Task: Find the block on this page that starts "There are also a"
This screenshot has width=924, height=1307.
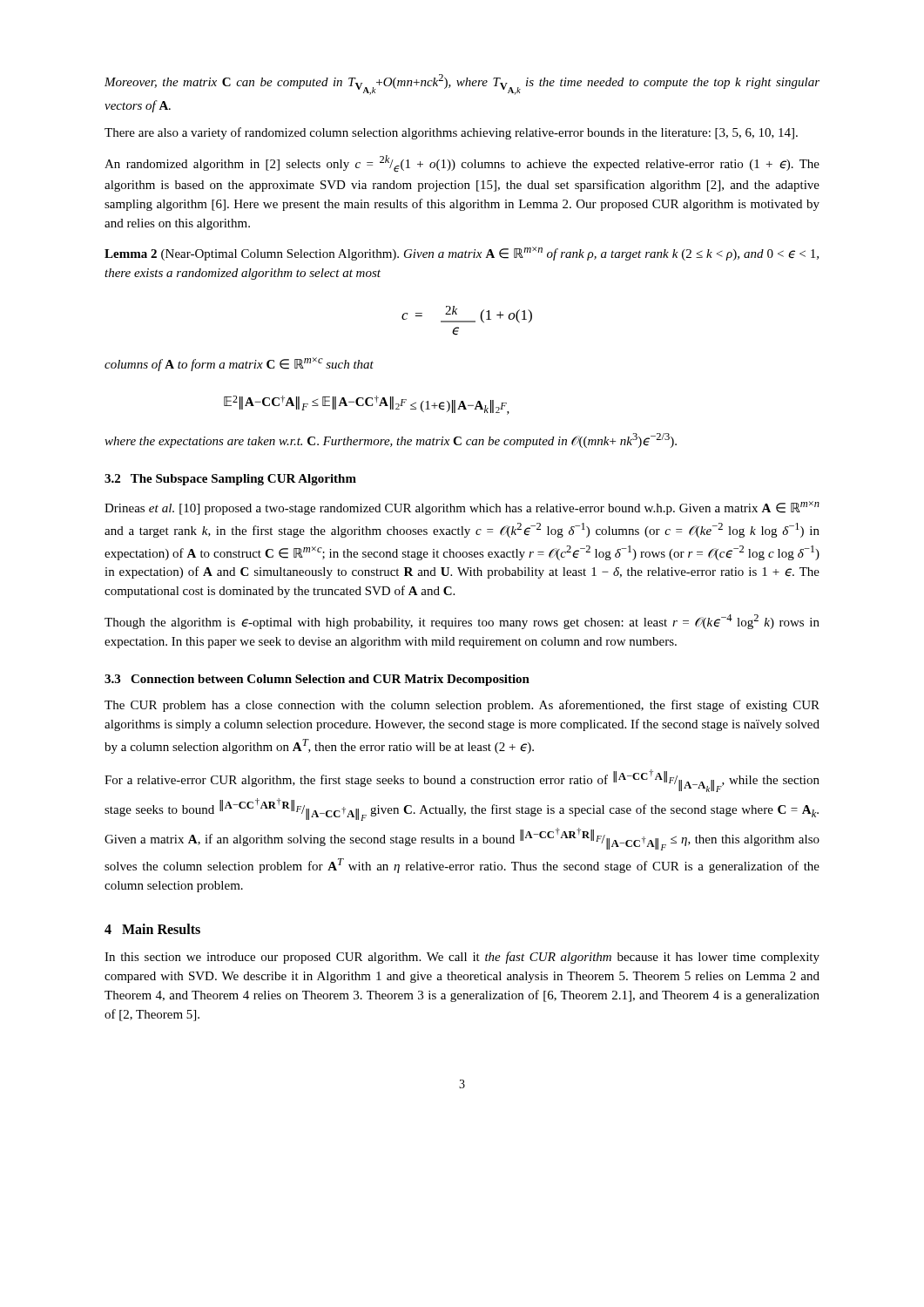Action: [x=451, y=133]
